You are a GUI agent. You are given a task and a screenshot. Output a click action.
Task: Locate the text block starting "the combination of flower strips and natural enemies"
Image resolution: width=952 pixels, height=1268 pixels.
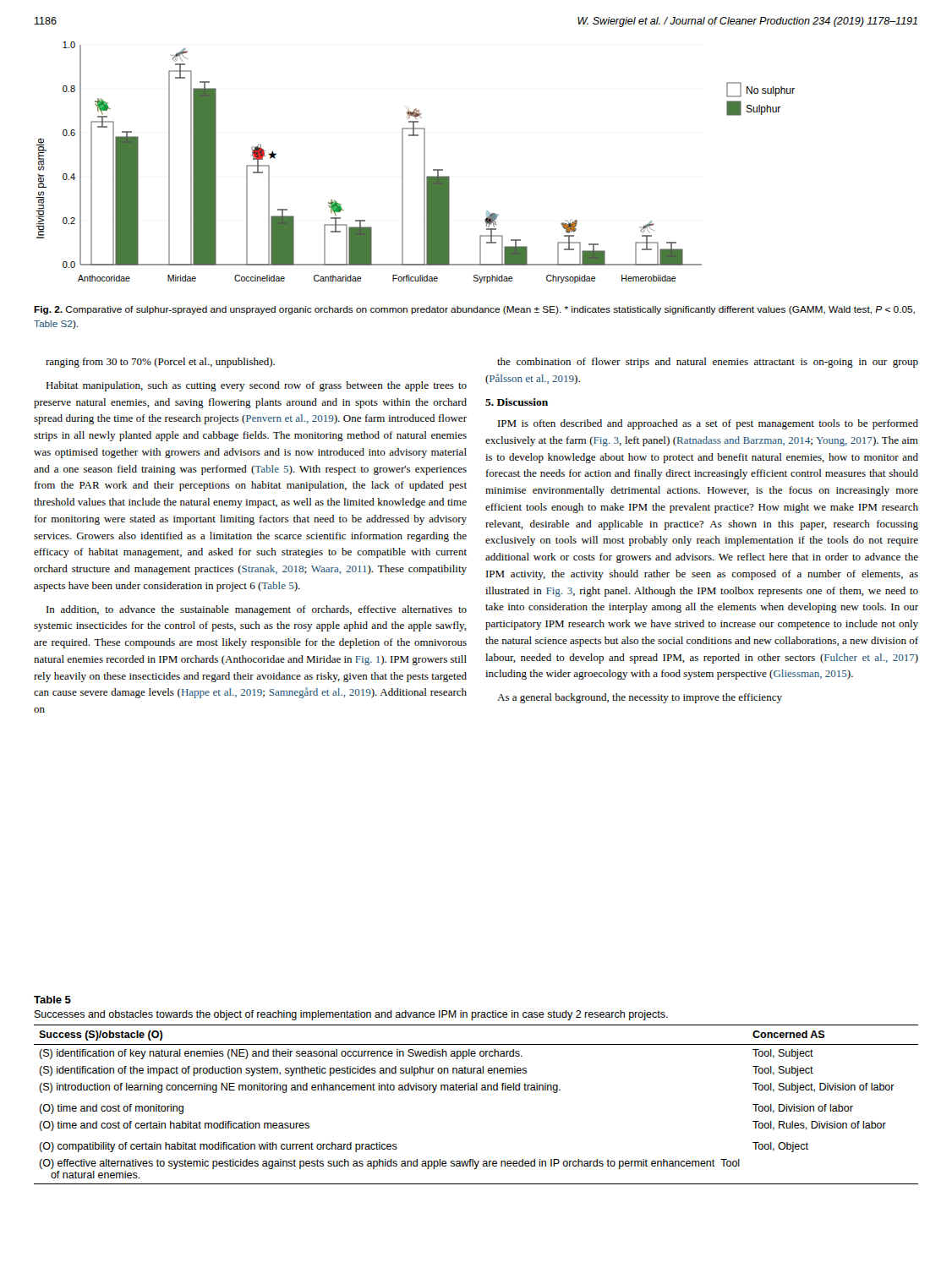click(702, 370)
